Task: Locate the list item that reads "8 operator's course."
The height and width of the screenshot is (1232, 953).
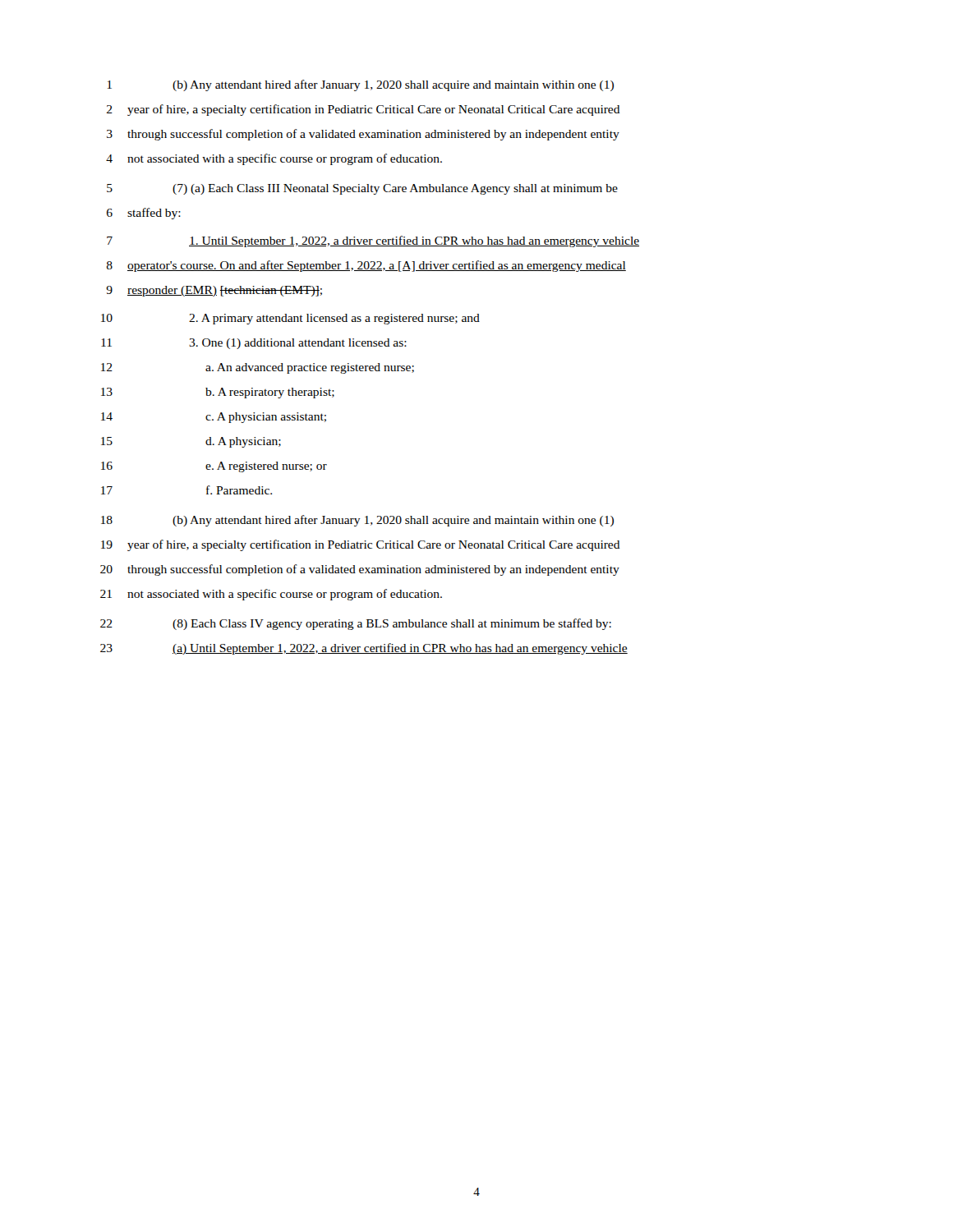Action: pos(483,265)
